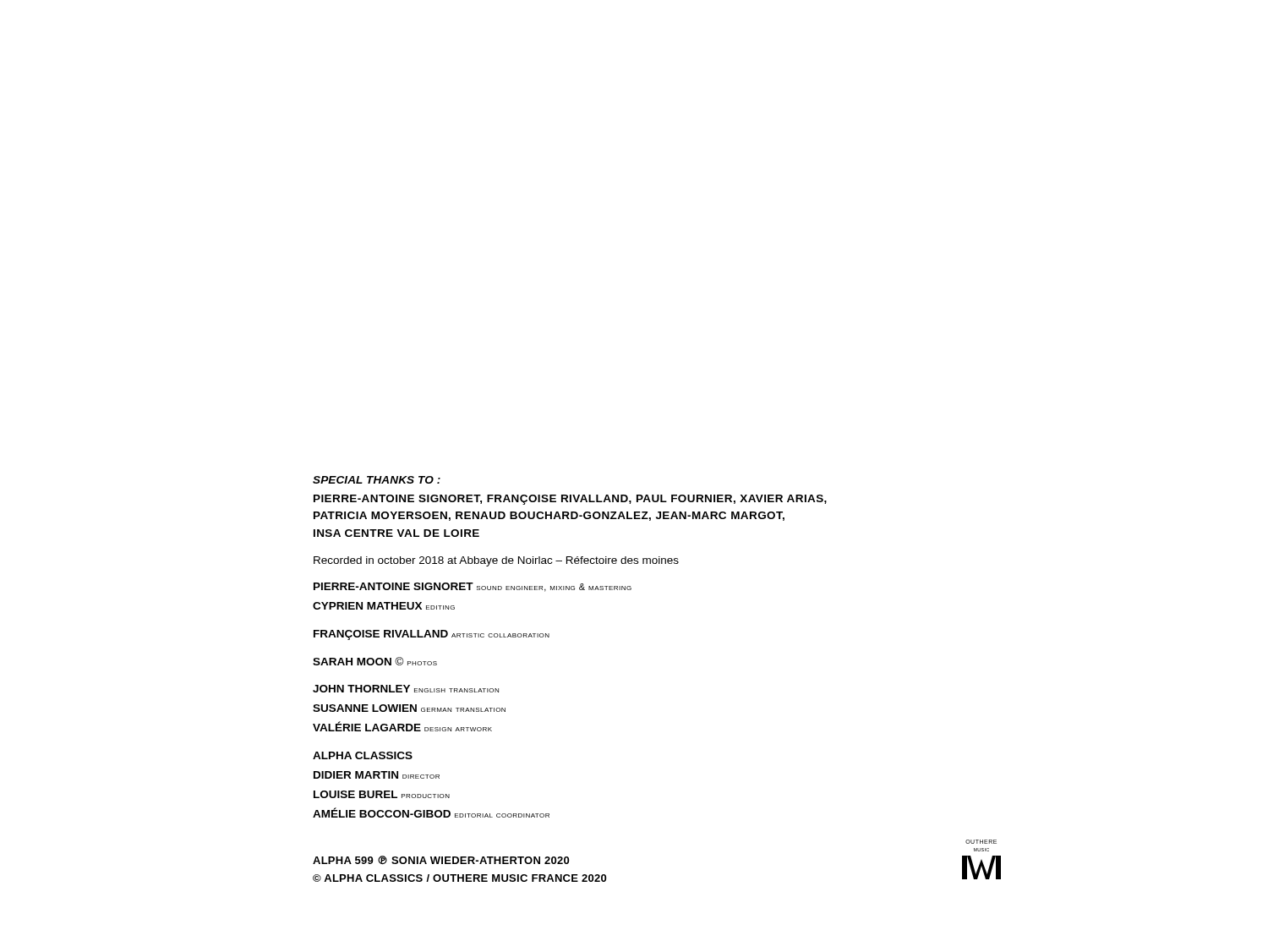This screenshot has height=952, width=1268.
Task: Locate the logo
Action: click(981, 861)
